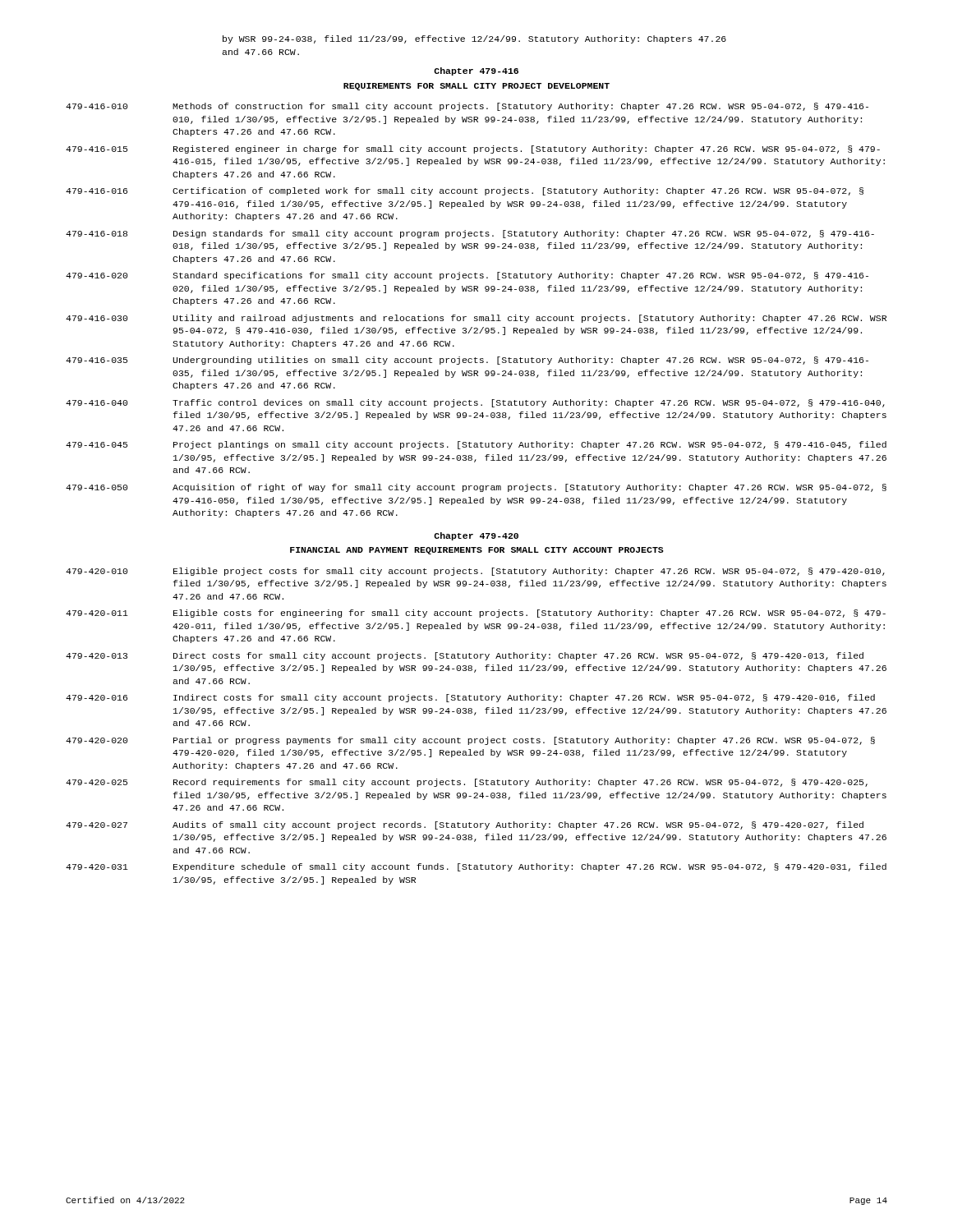Point to the text block starting "479-416-035 Undergrounding utilities on small"

476,373
